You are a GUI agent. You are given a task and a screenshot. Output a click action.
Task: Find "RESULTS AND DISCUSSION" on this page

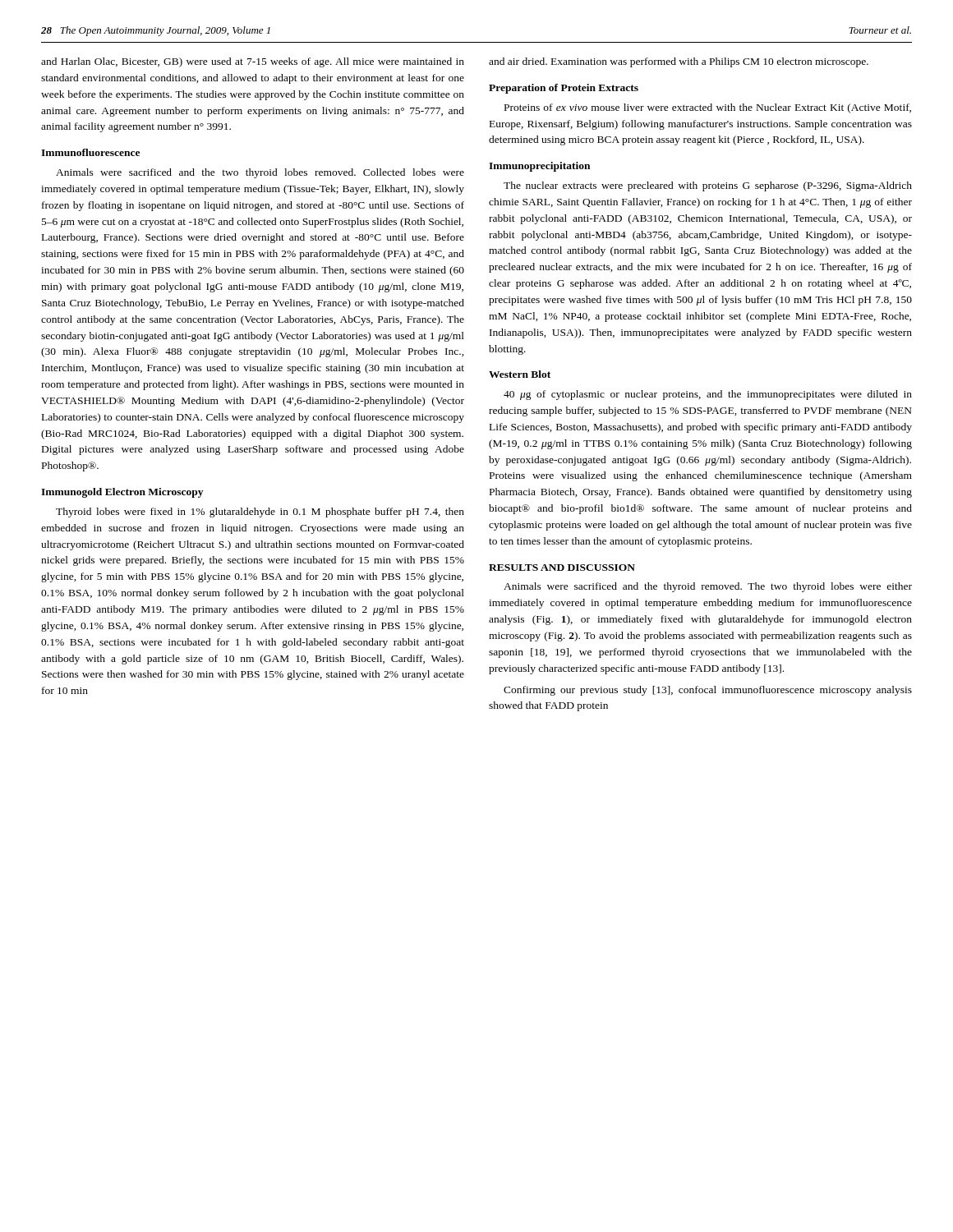[x=562, y=567]
